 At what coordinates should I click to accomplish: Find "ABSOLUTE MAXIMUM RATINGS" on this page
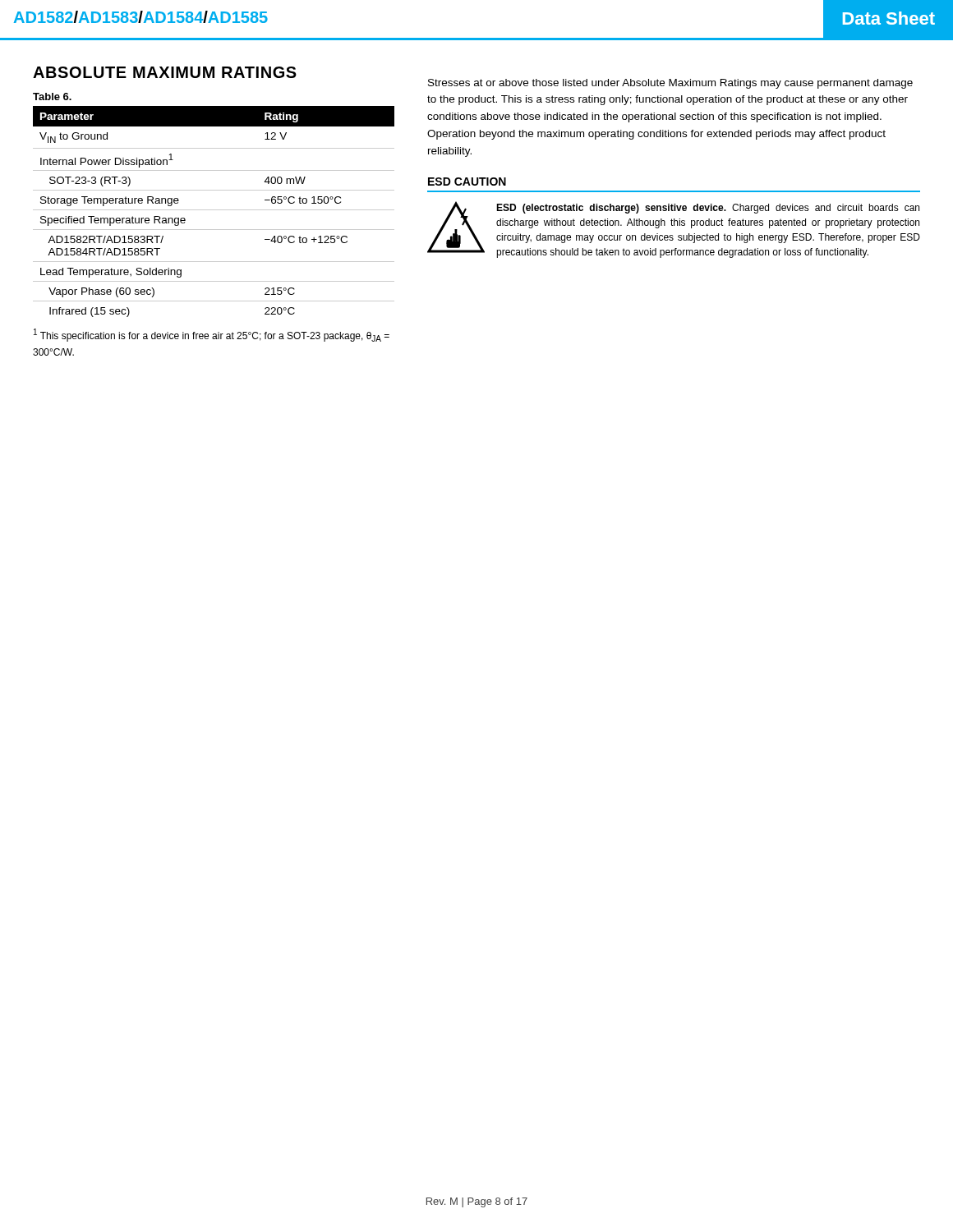pos(214,73)
